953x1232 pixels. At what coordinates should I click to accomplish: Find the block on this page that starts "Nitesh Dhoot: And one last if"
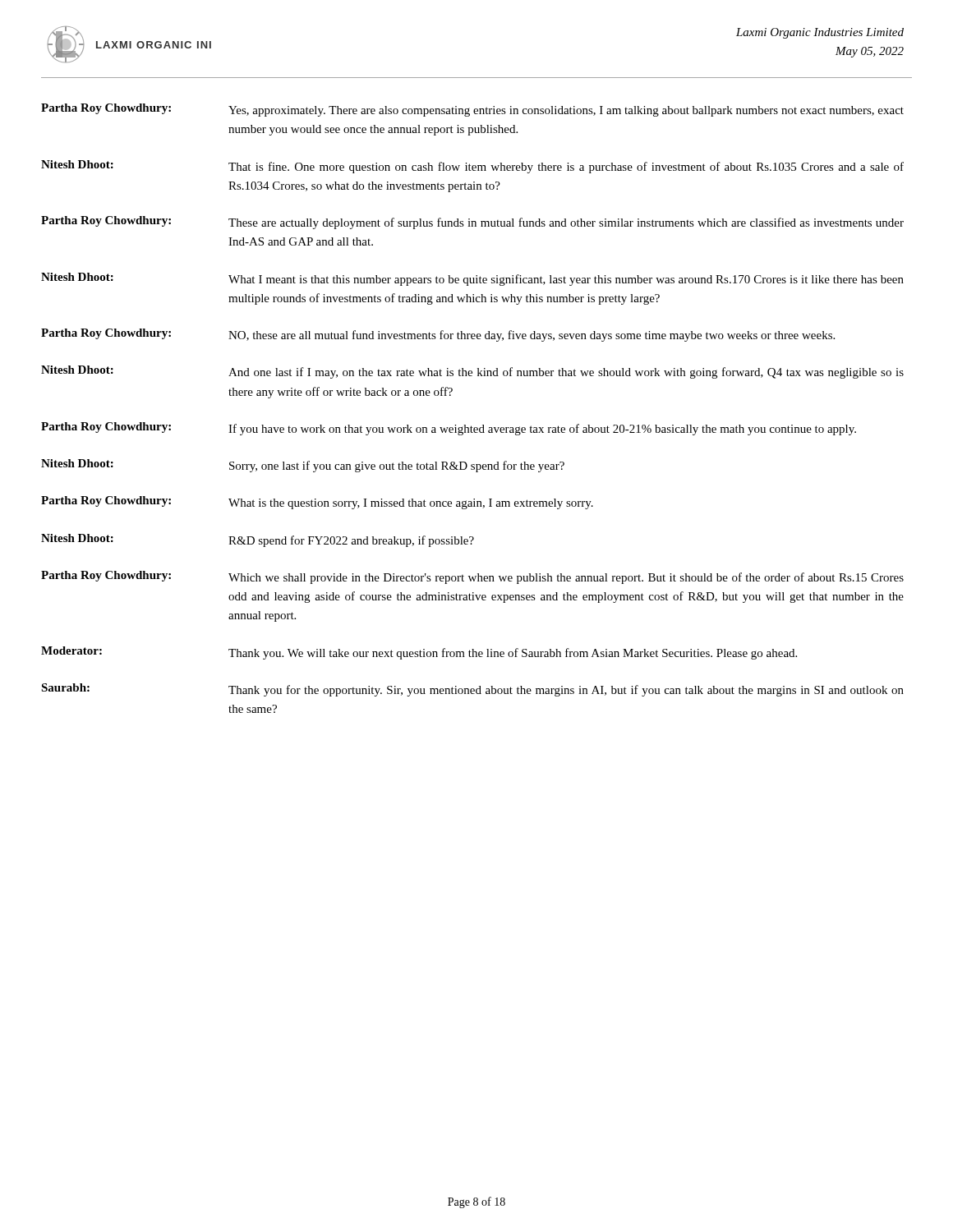click(472, 382)
